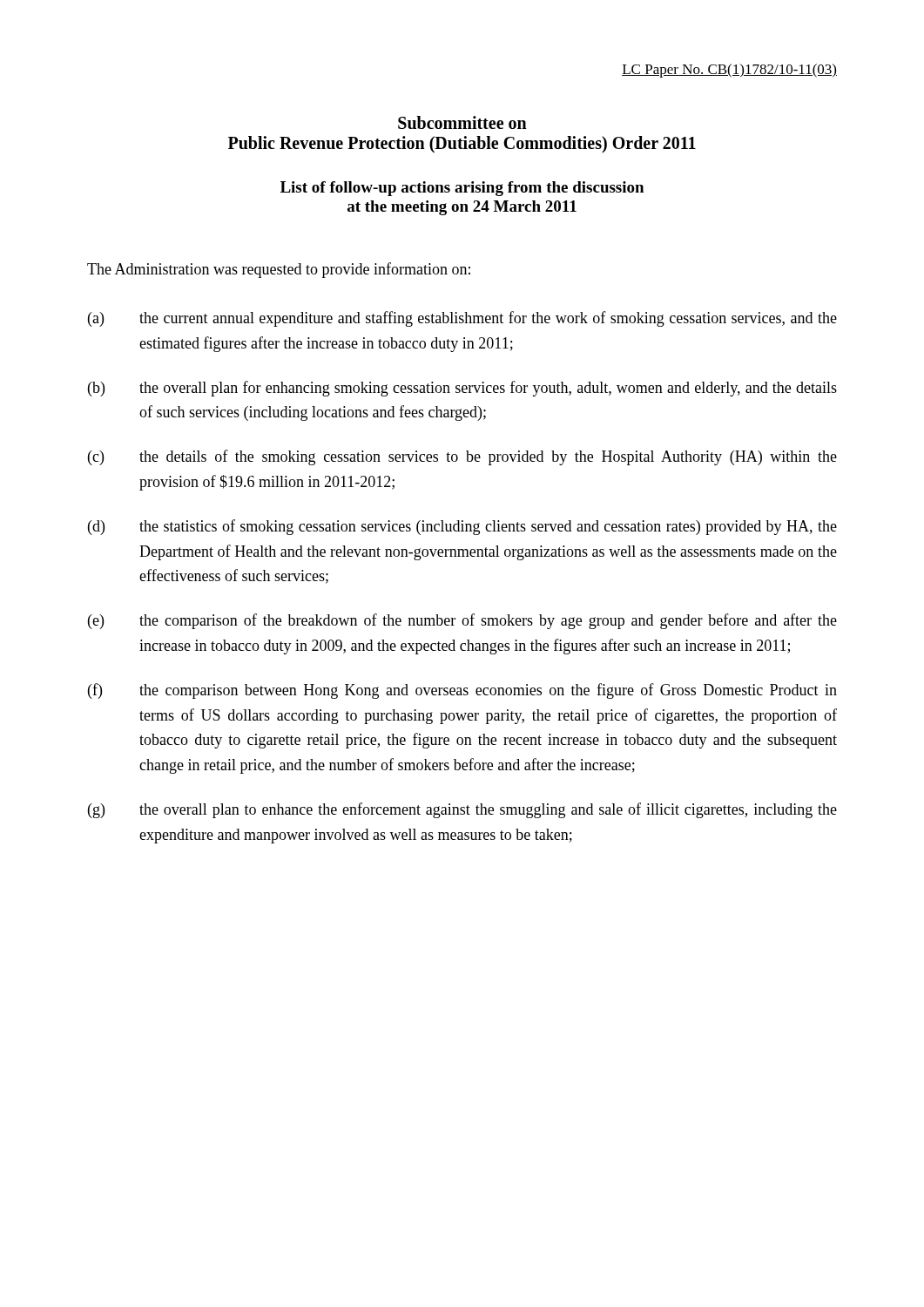Navigate to the text block starting "Subcommittee on Public Revenue Protection (Dutiable Commodities)"
The height and width of the screenshot is (1307, 924).
(462, 133)
